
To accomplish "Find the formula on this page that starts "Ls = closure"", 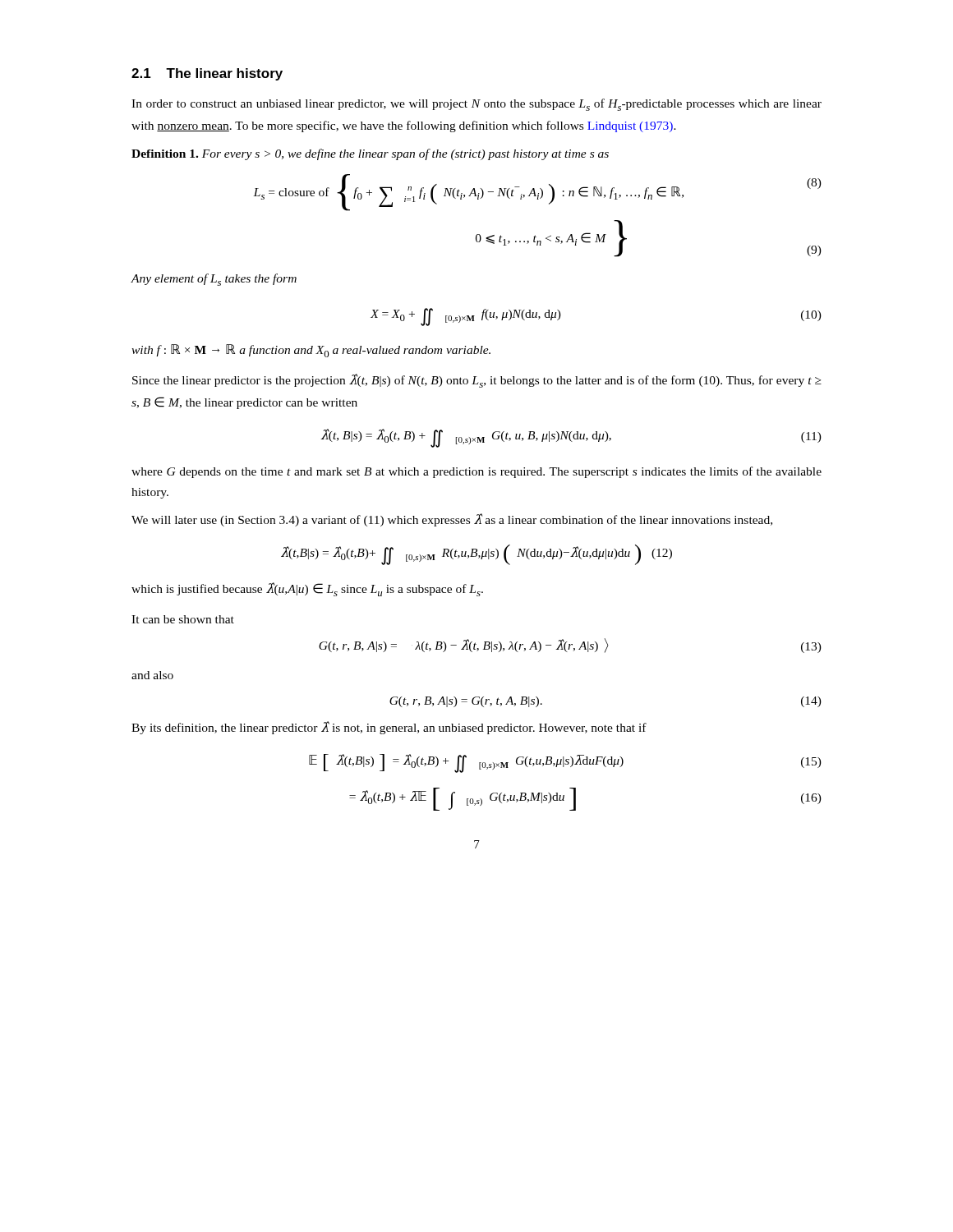I will point(476,216).
